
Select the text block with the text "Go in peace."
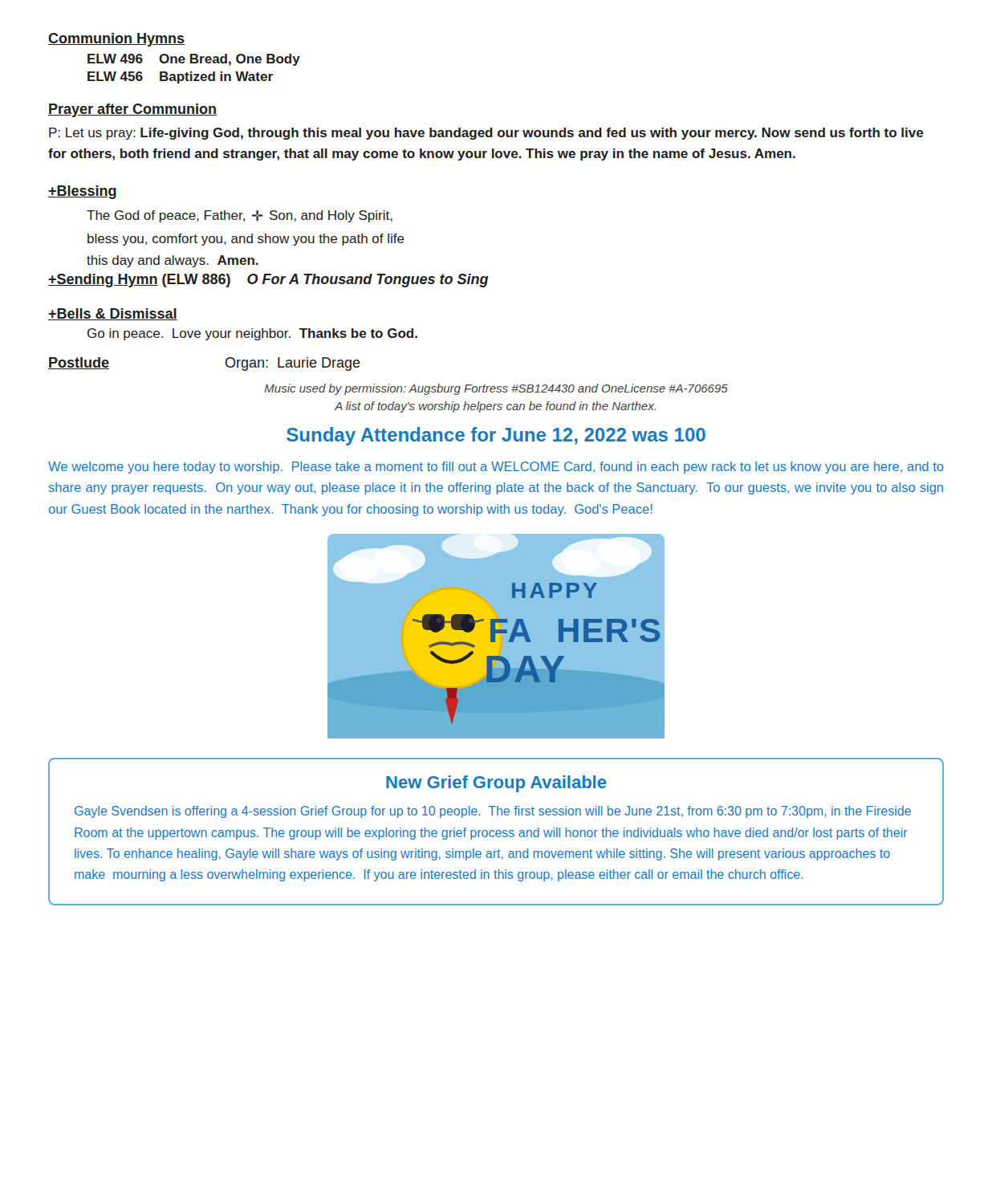pyautogui.click(x=252, y=333)
